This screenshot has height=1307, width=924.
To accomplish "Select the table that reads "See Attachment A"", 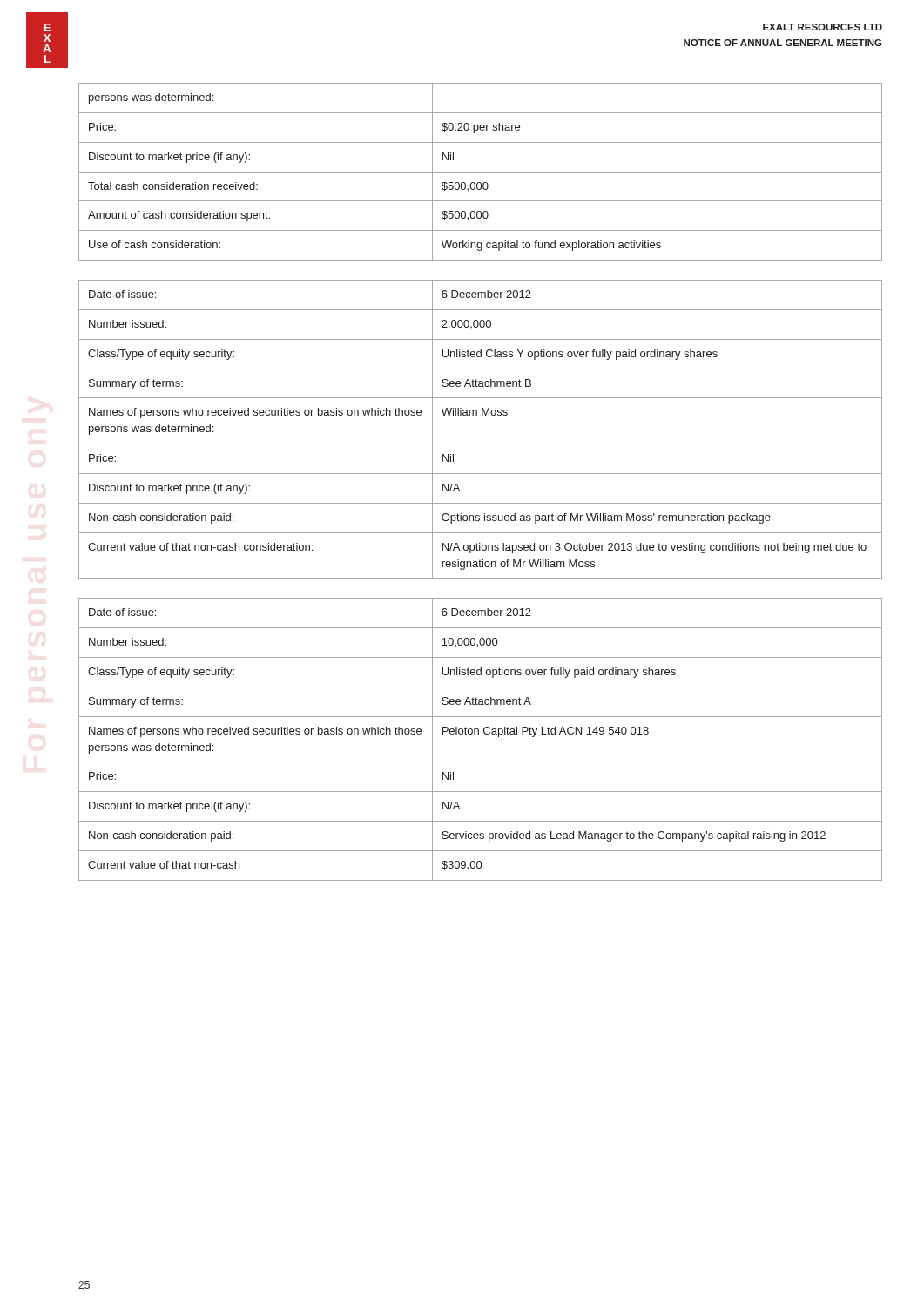I will (480, 739).
